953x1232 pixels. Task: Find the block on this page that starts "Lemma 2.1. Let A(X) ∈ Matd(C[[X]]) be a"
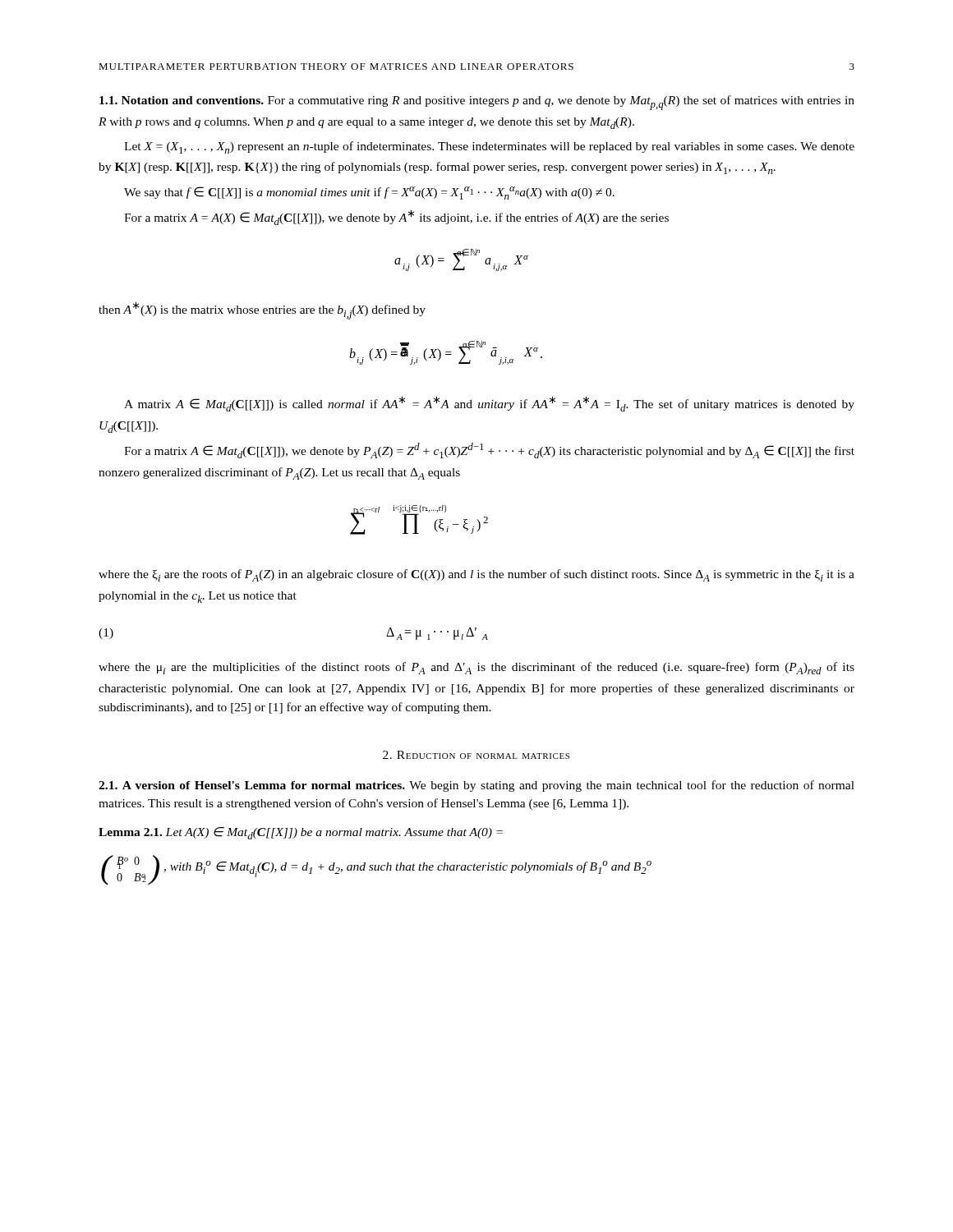pyautogui.click(x=476, y=833)
